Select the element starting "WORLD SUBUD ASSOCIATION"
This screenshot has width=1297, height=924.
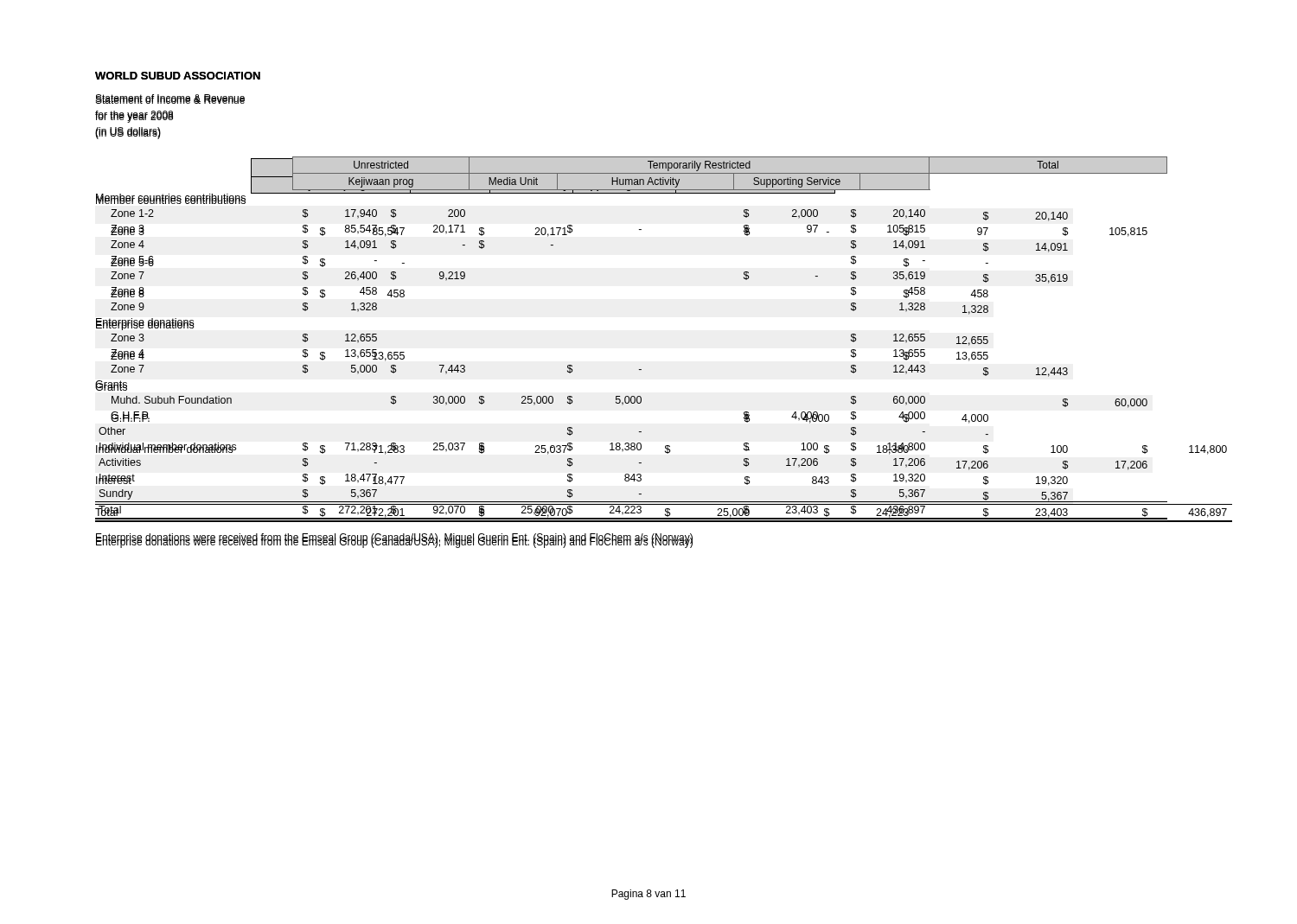178,76
